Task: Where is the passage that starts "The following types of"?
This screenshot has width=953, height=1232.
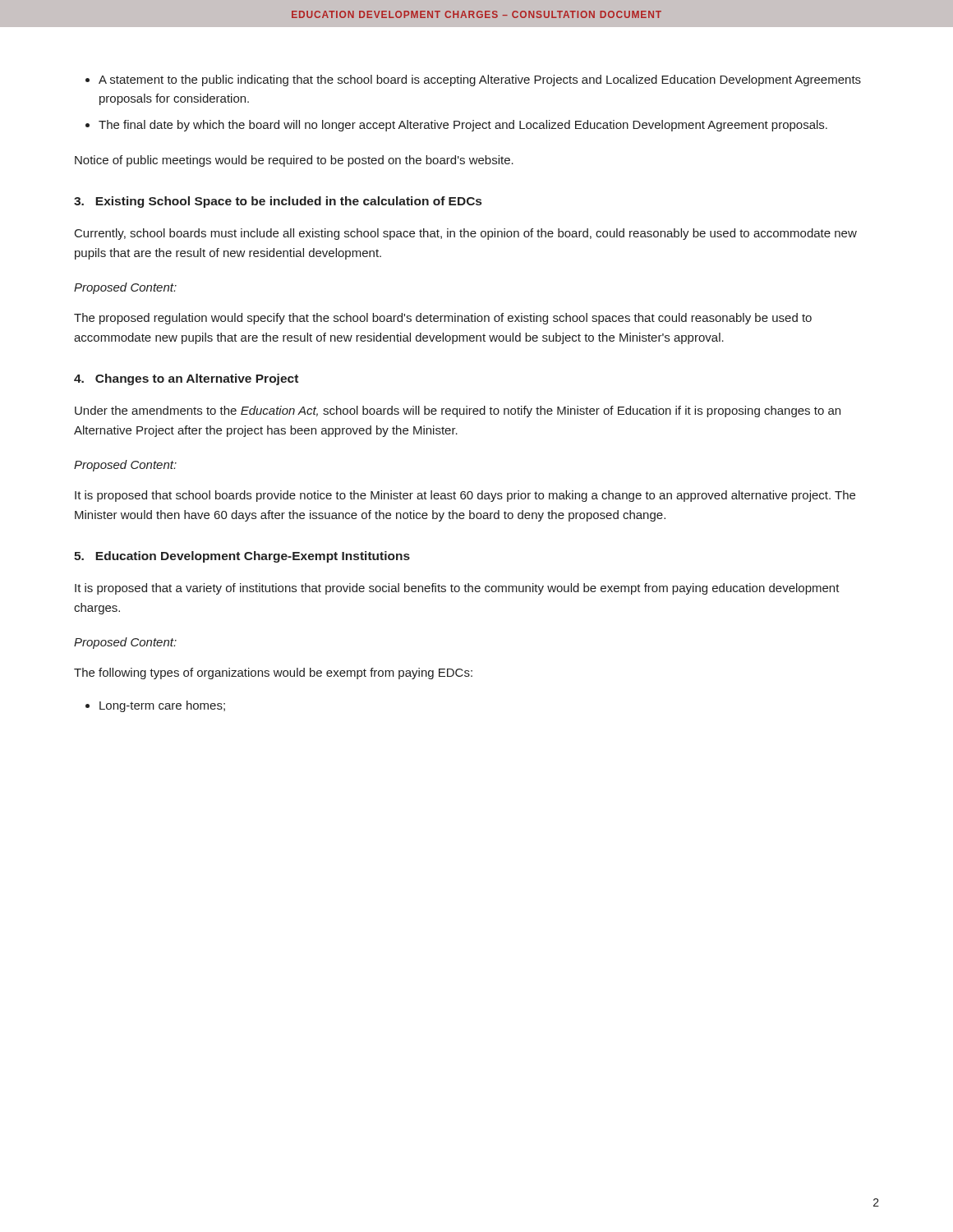Action: pos(274,673)
